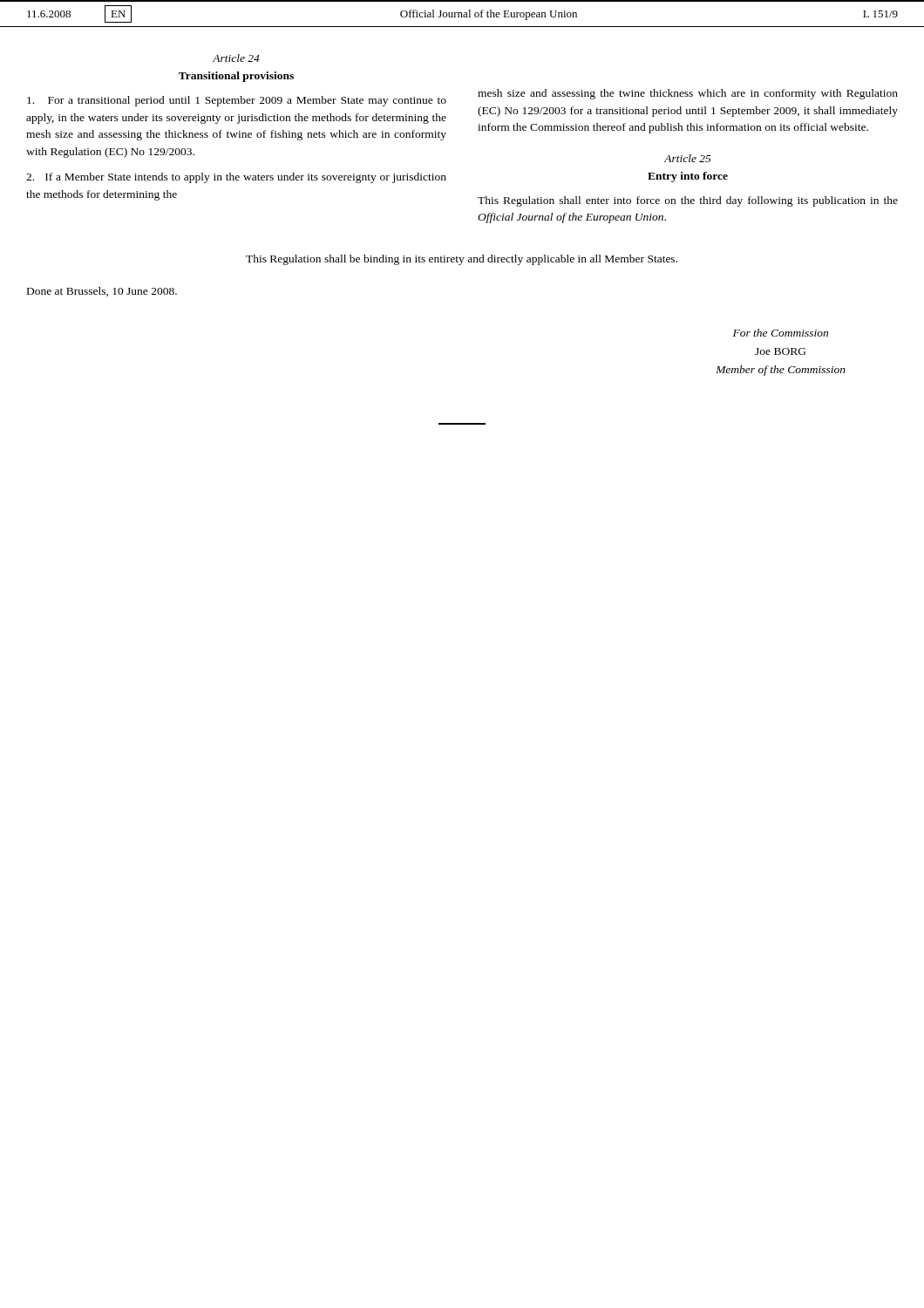Viewport: 924px width, 1308px height.
Task: Find the element starting "Entry into force"
Action: click(688, 175)
